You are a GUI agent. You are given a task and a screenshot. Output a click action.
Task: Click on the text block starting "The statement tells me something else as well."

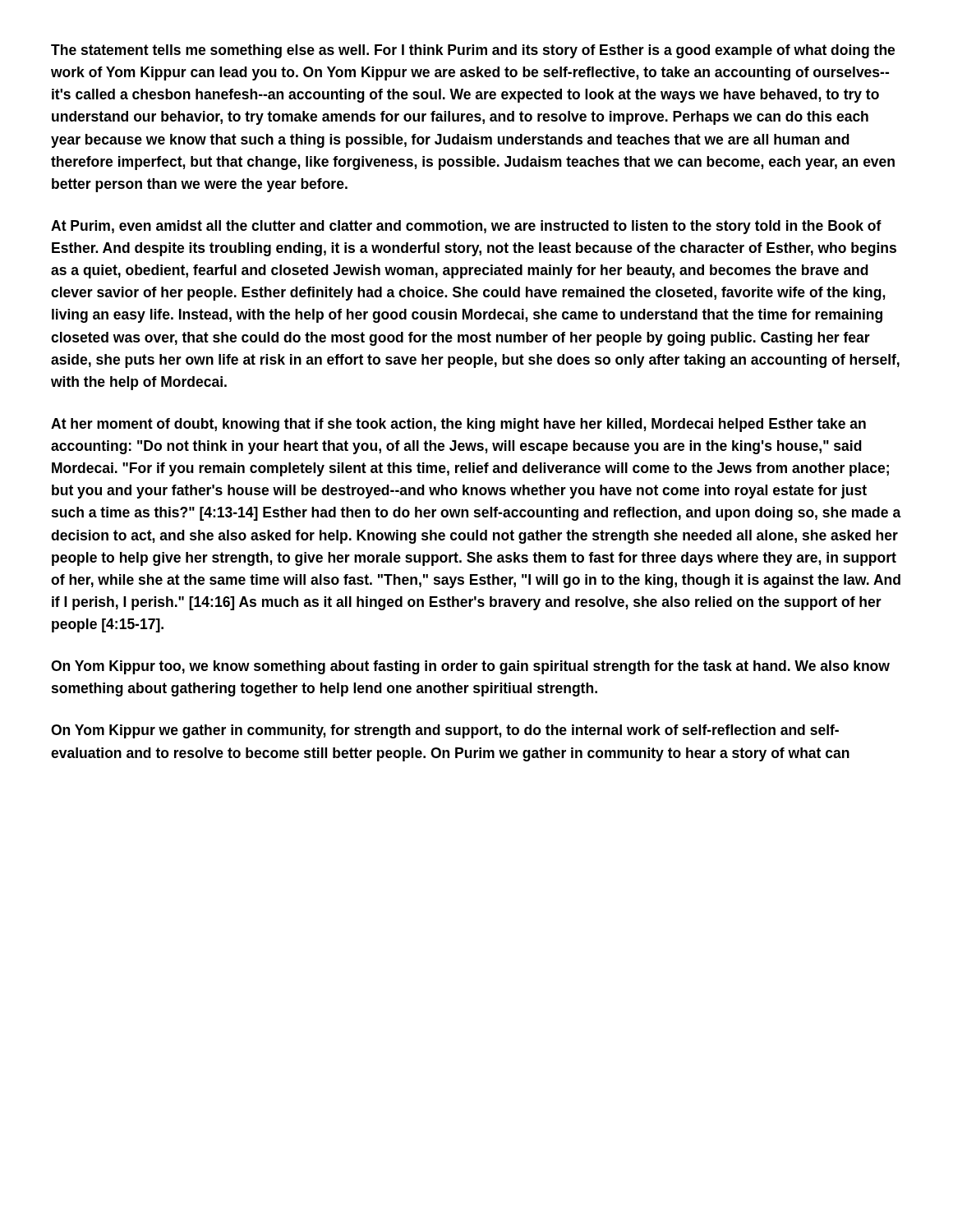click(x=473, y=117)
